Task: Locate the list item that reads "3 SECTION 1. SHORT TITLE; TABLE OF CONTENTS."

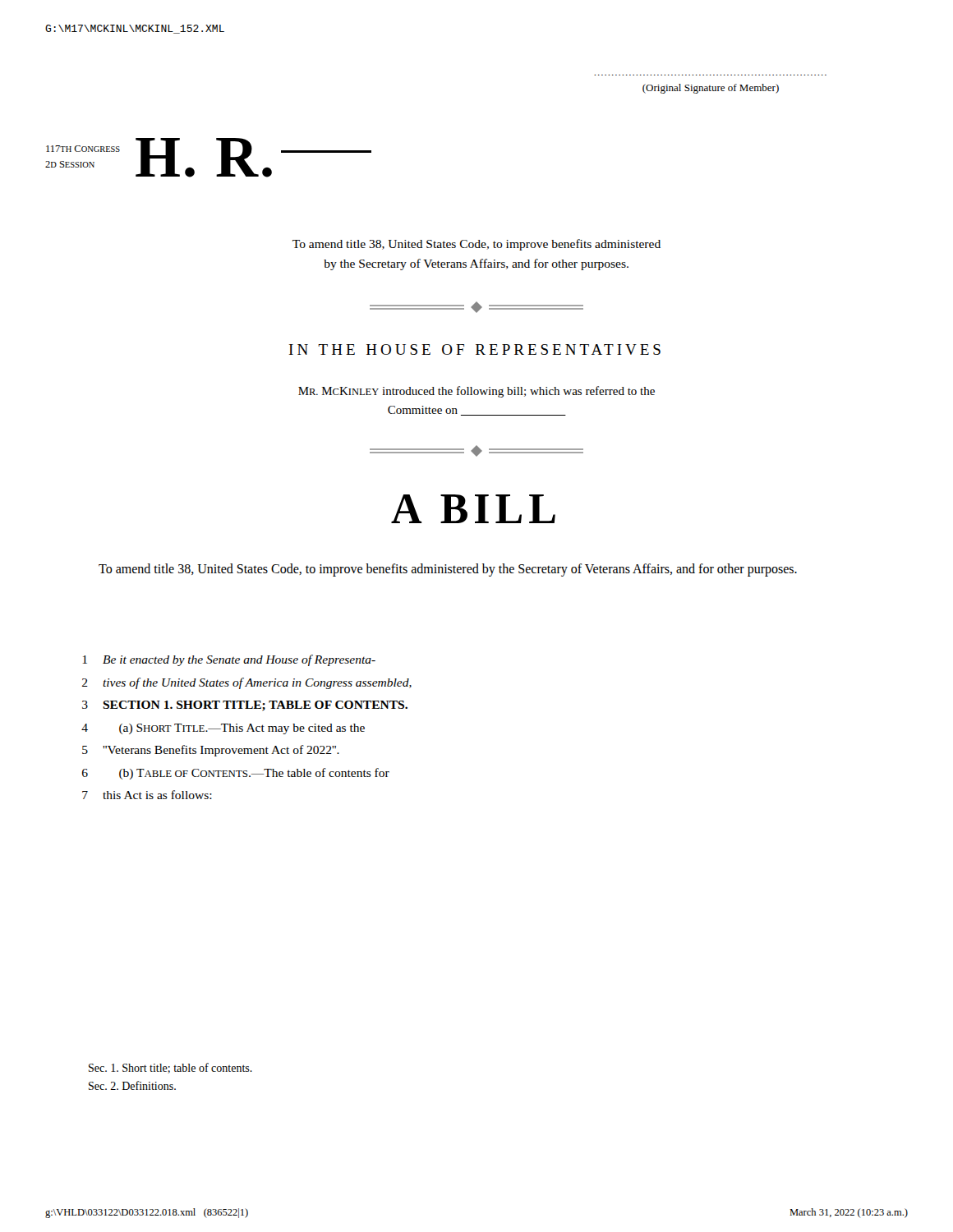Action: coord(245,706)
